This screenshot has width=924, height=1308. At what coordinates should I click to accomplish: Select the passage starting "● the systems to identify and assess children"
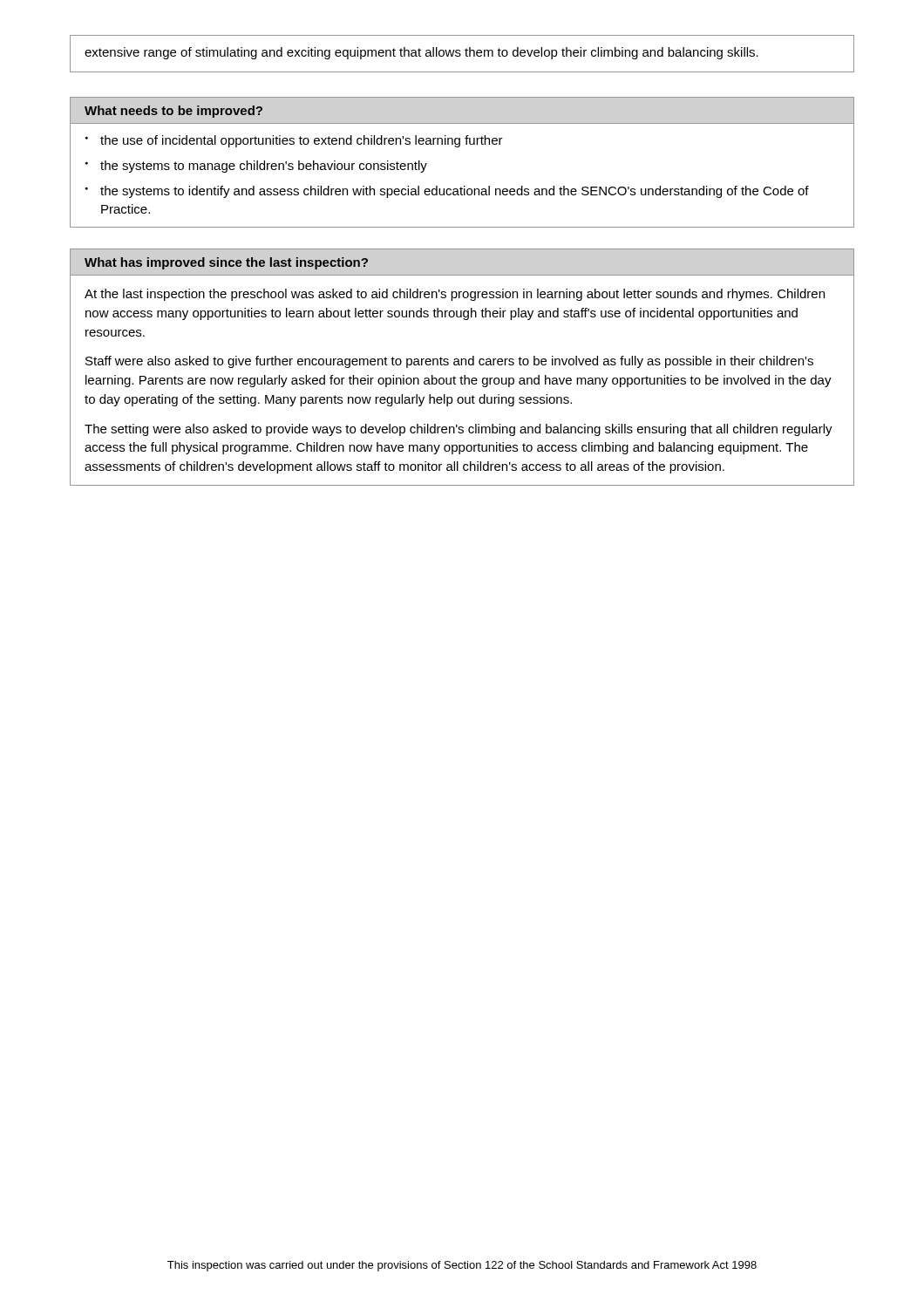tap(462, 200)
